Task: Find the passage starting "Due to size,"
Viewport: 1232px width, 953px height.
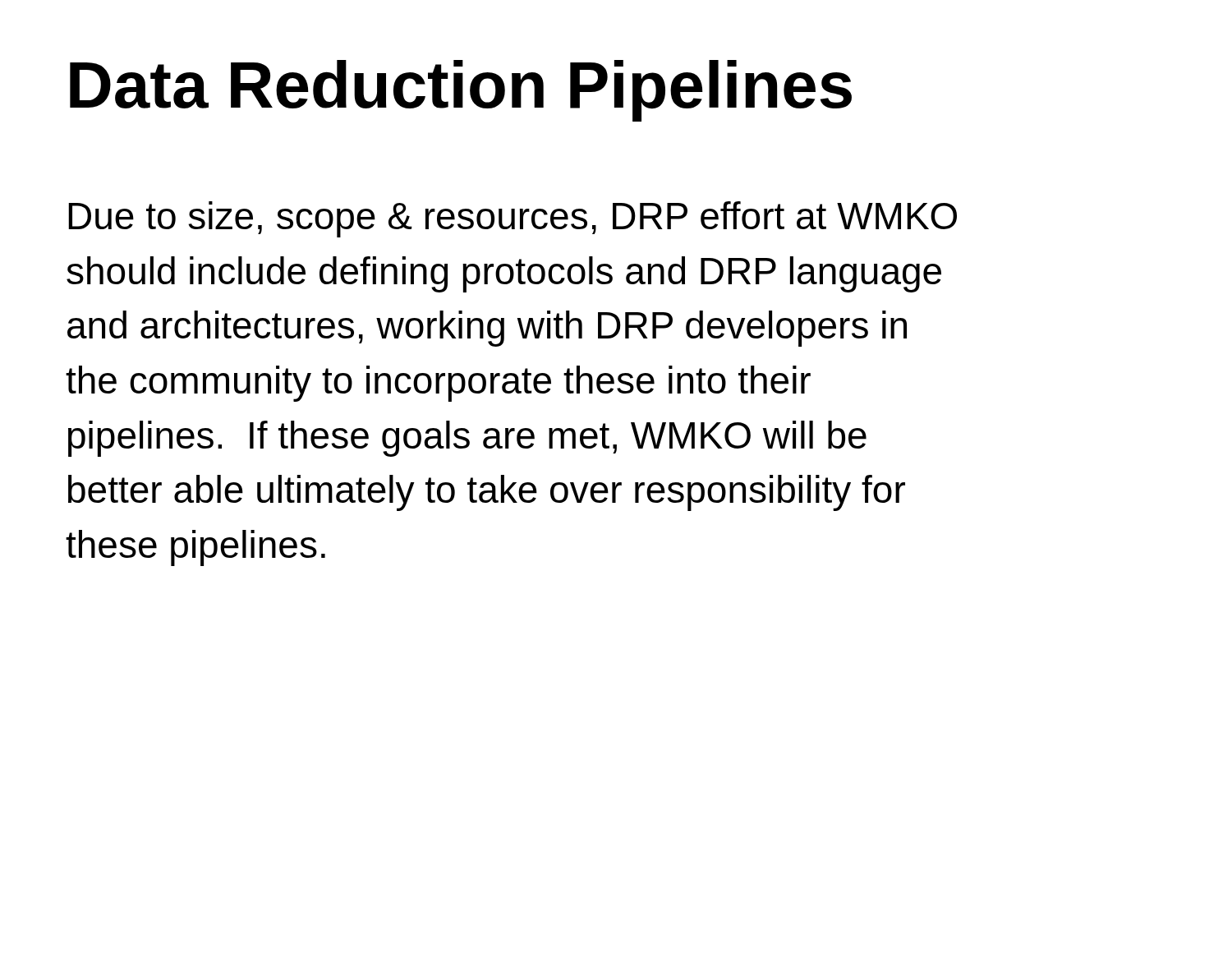Action: click(512, 380)
